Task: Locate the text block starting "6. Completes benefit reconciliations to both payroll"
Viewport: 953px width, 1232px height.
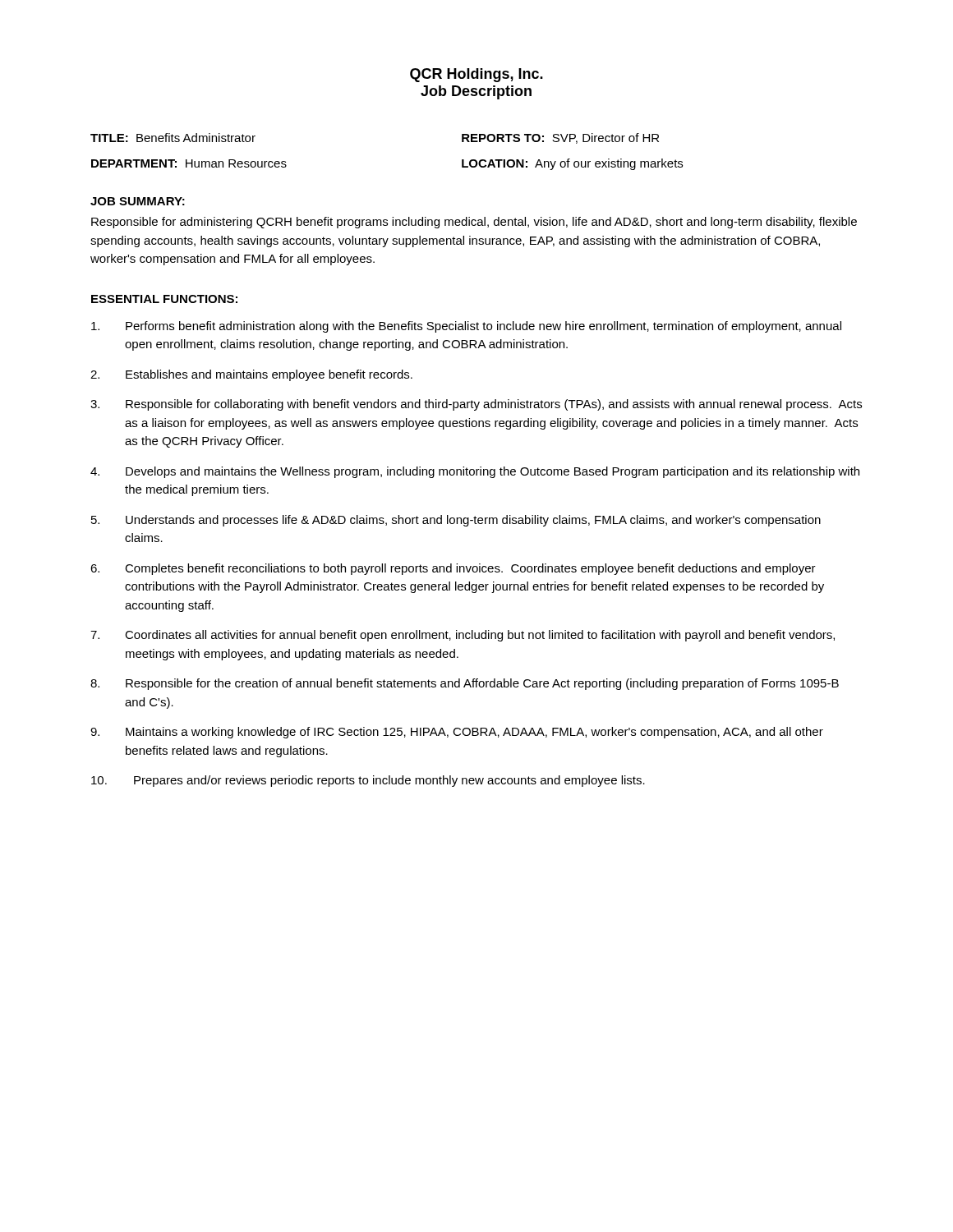Action: click(x=476, y=587)
